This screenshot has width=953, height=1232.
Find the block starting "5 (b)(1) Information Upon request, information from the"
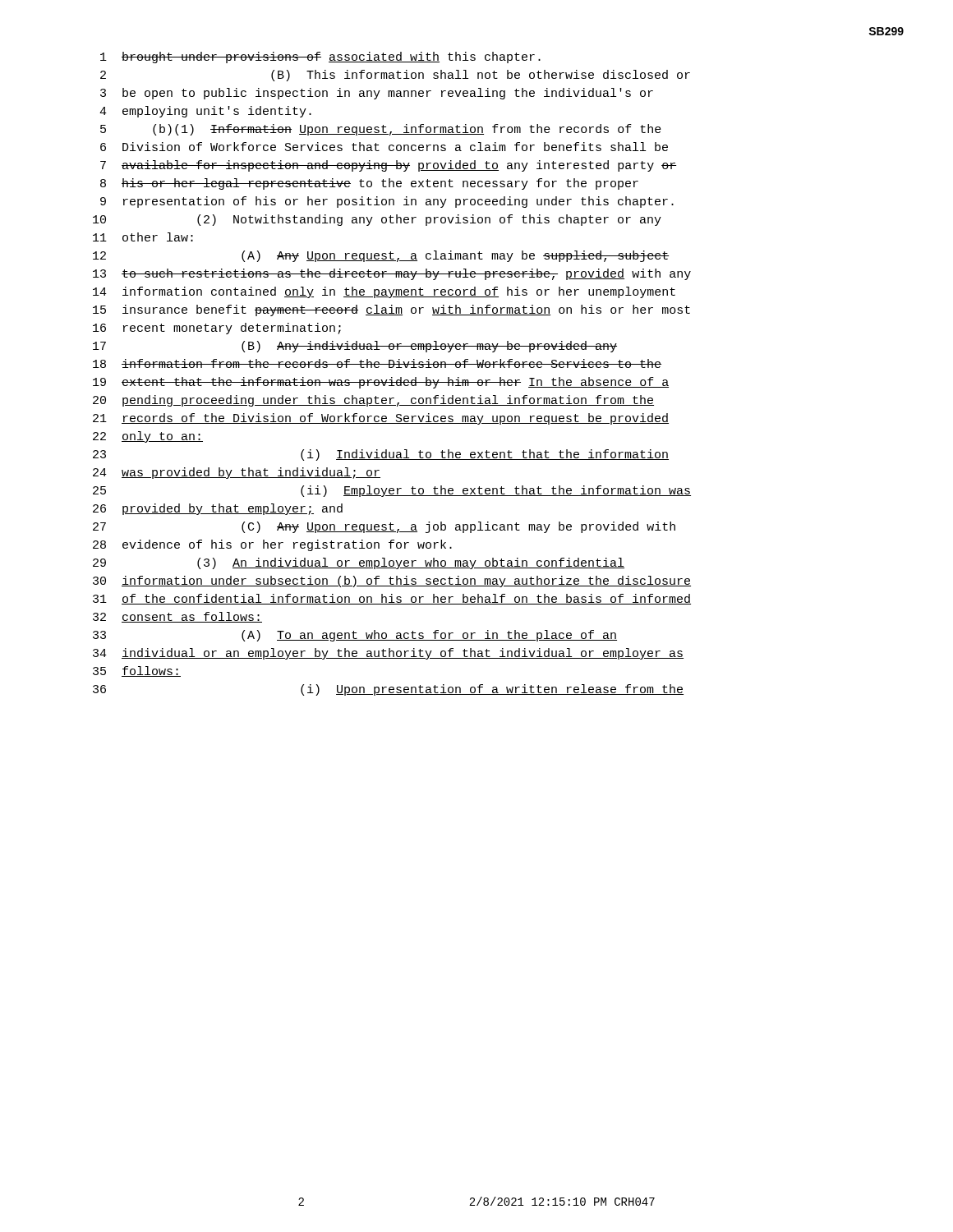click(489, 131)
